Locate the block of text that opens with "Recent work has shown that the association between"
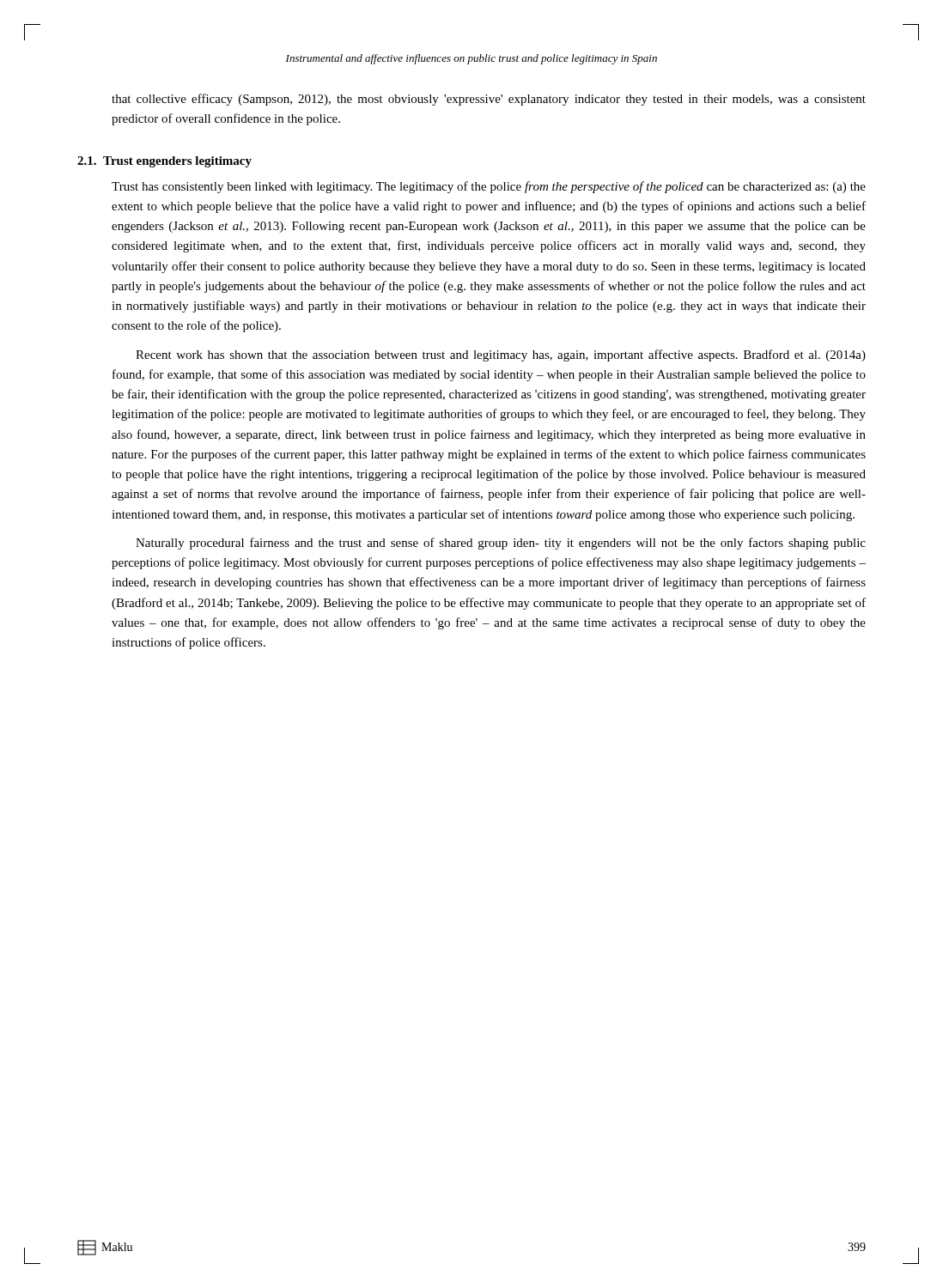 489,434
